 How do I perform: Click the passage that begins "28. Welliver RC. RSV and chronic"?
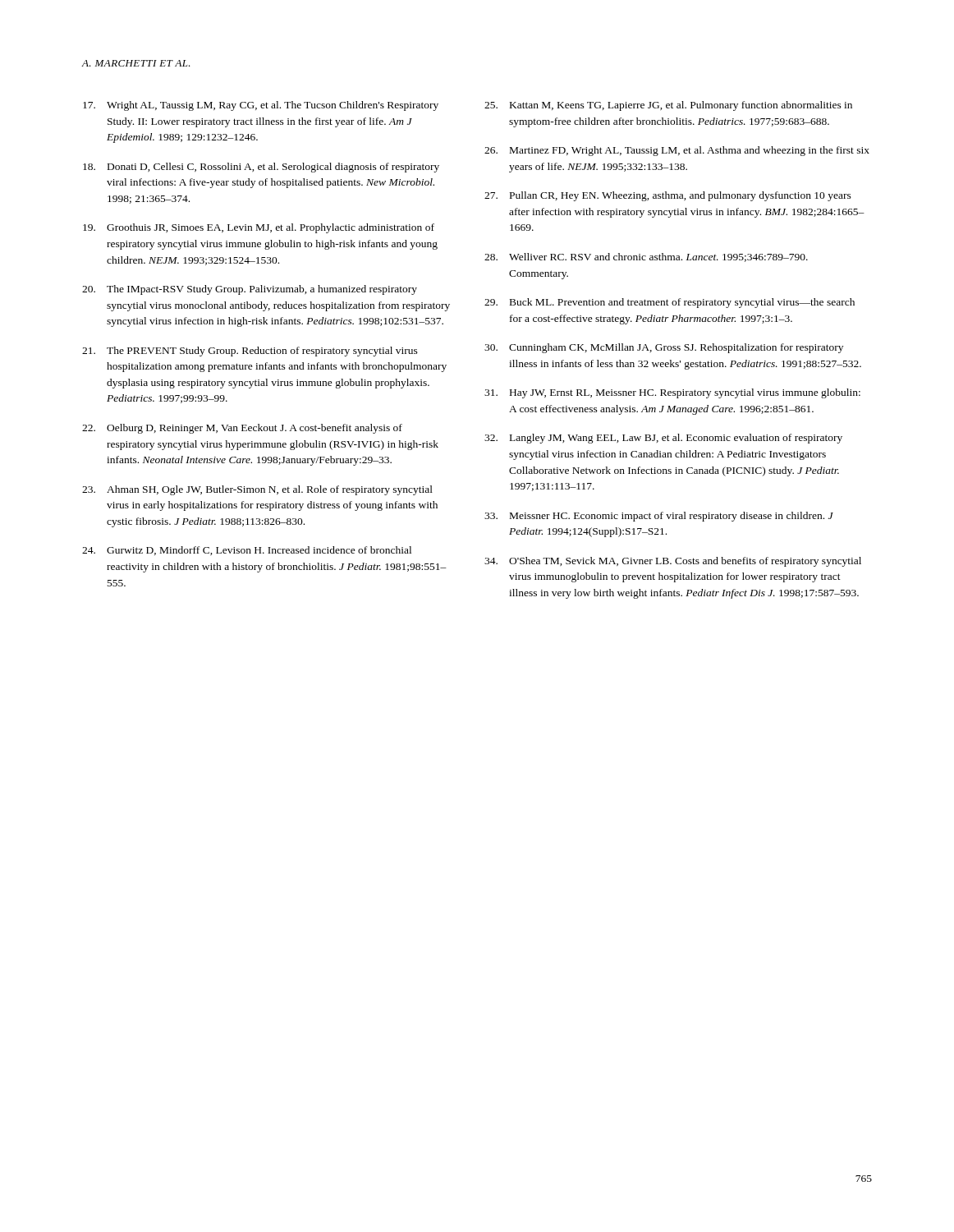click(677, 265)
